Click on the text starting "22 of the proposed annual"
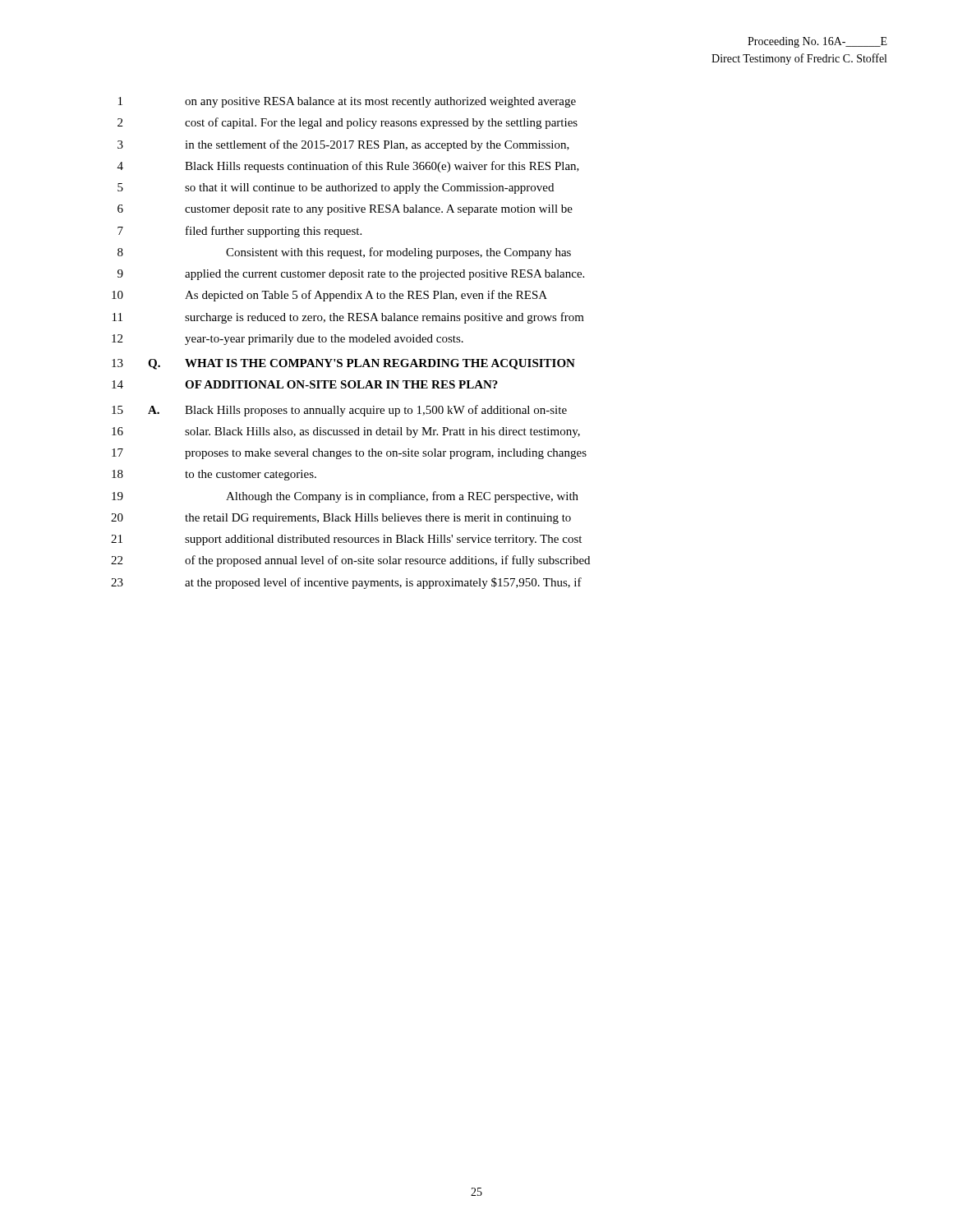 click(x=485, y=560)
